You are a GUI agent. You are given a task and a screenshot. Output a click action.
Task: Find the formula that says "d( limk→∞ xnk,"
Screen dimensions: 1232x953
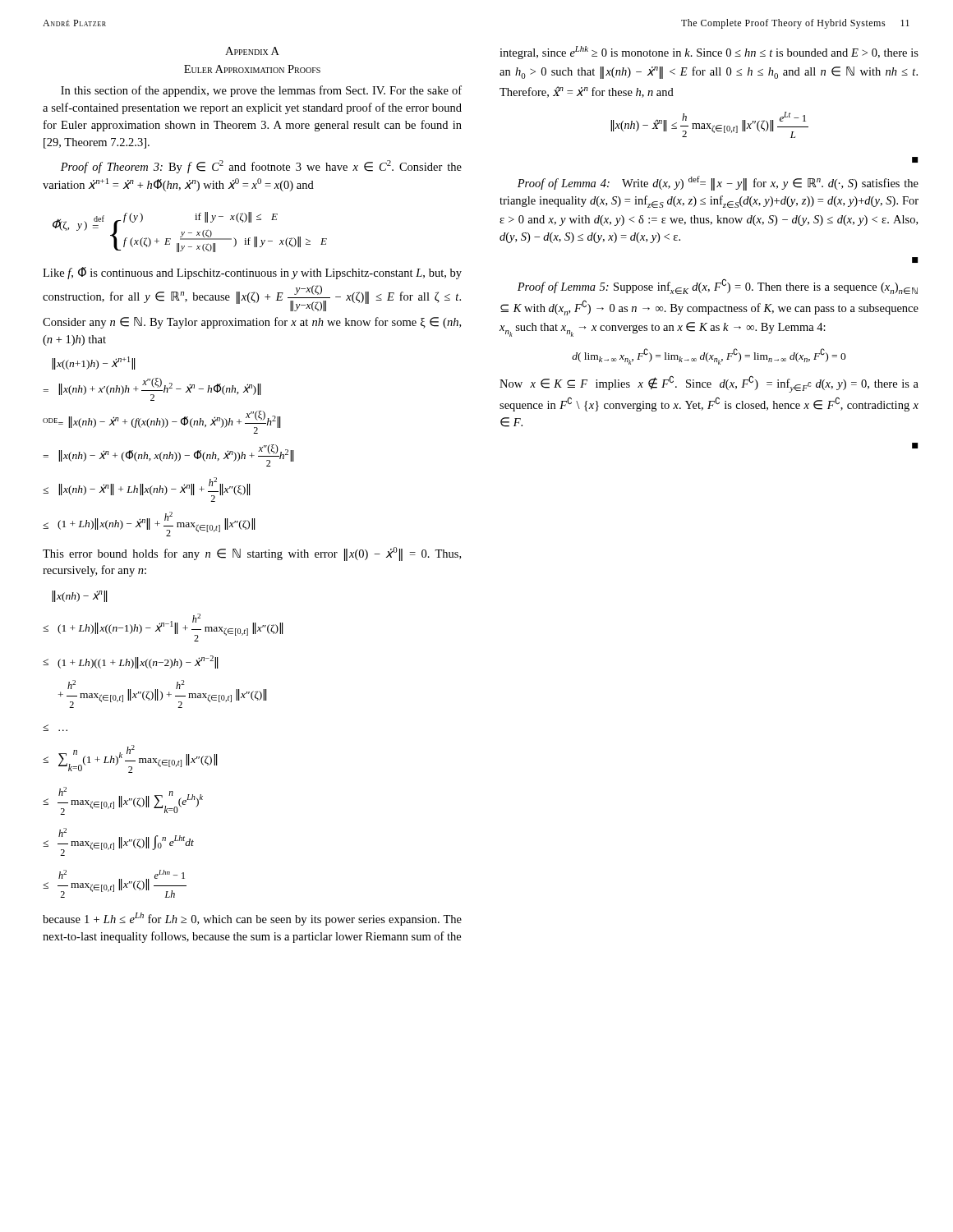click(x=709, y=357)
